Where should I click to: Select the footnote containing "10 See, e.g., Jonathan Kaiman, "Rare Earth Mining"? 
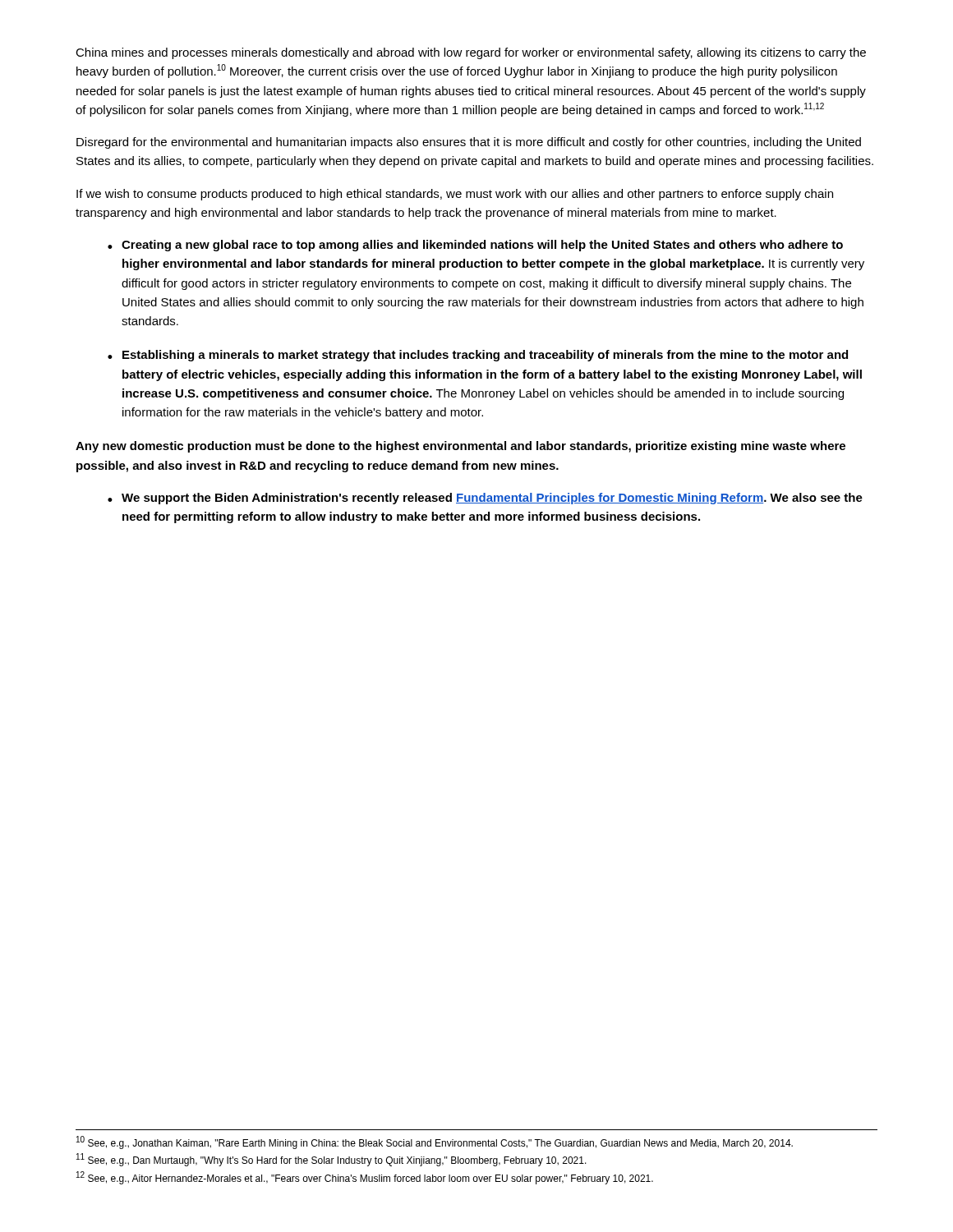point(435,1143)
